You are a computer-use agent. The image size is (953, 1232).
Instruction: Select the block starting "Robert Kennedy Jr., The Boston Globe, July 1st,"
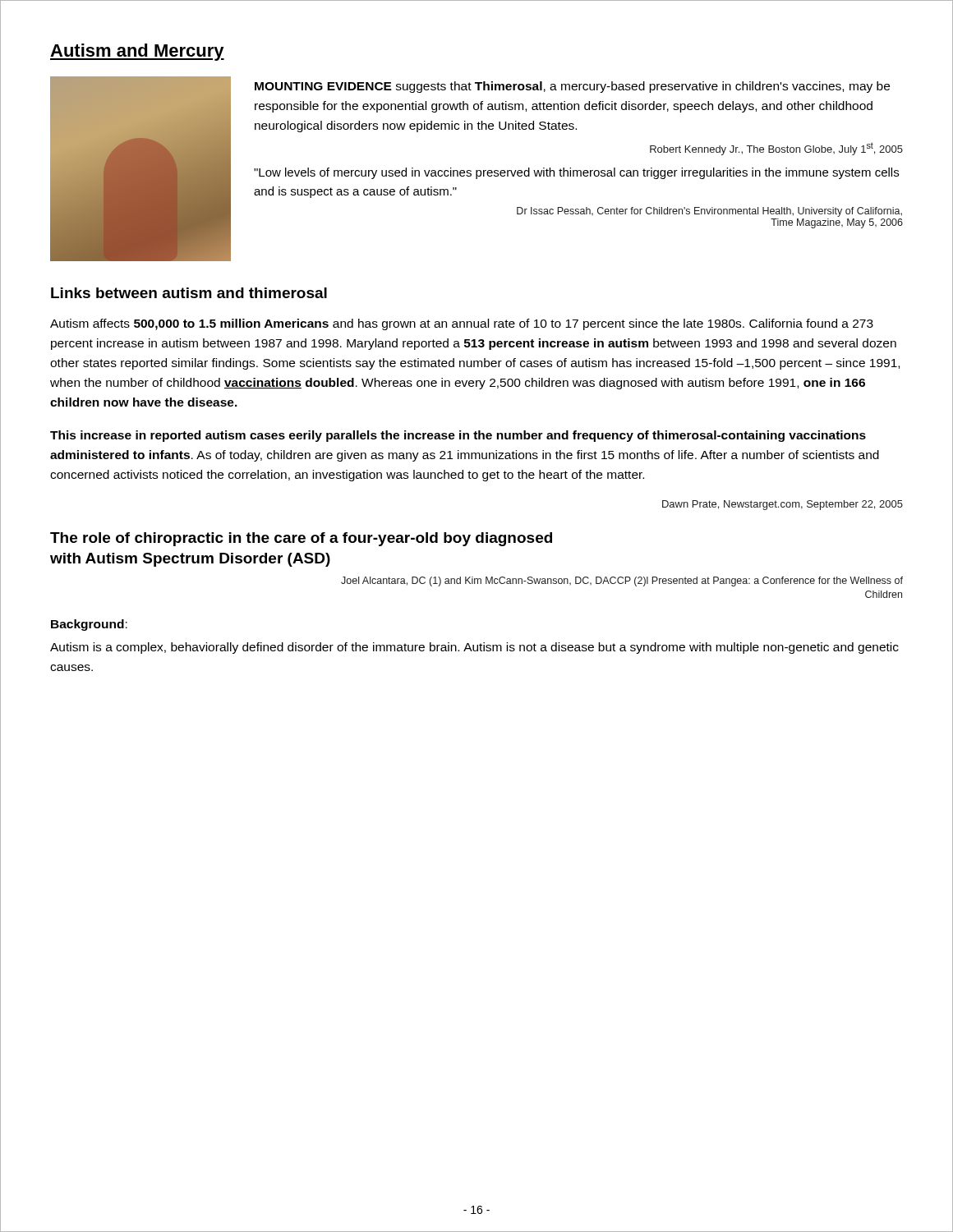(x=776, y=148)
